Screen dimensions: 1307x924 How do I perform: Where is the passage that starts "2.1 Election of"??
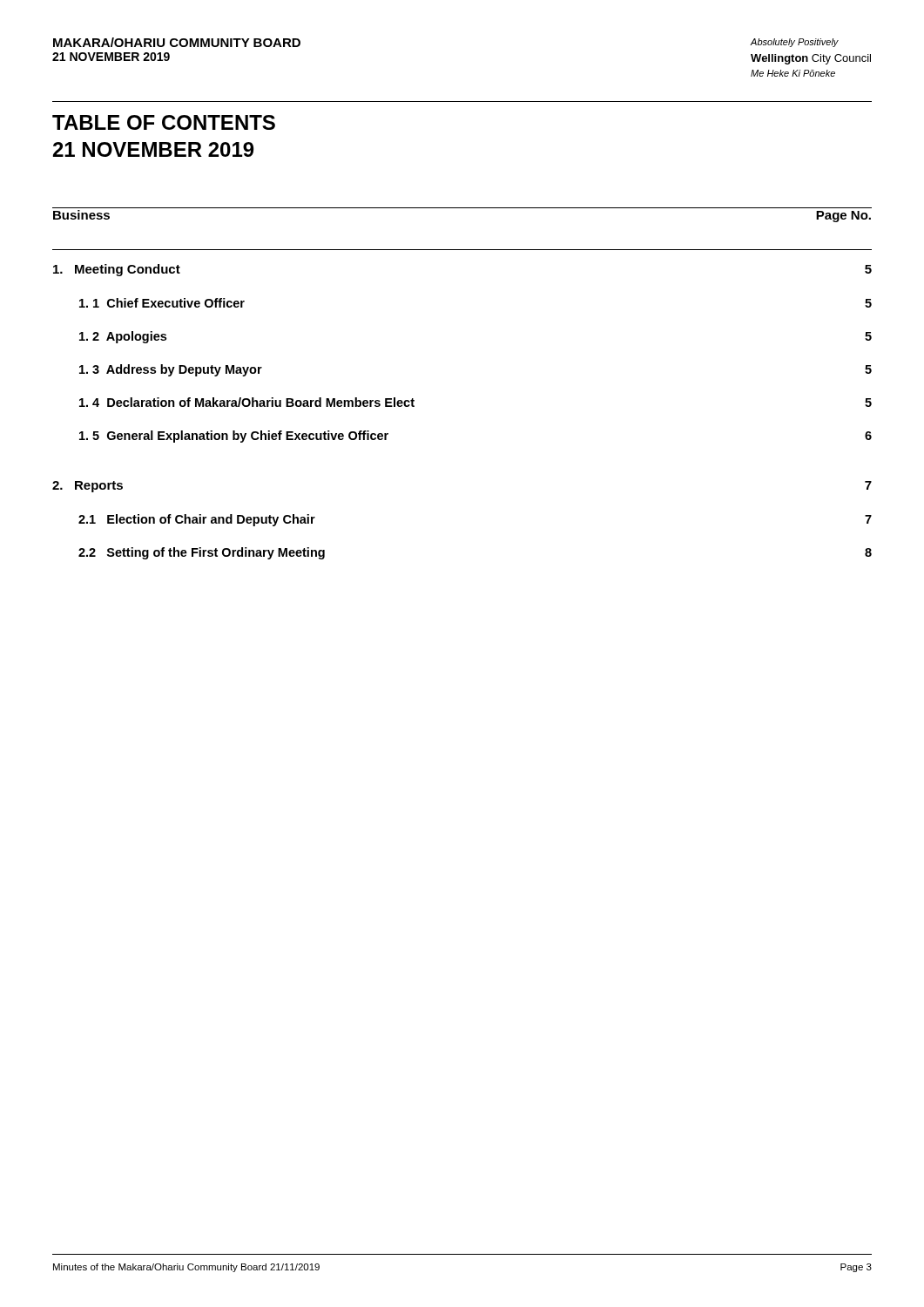[x=196, y=520]
